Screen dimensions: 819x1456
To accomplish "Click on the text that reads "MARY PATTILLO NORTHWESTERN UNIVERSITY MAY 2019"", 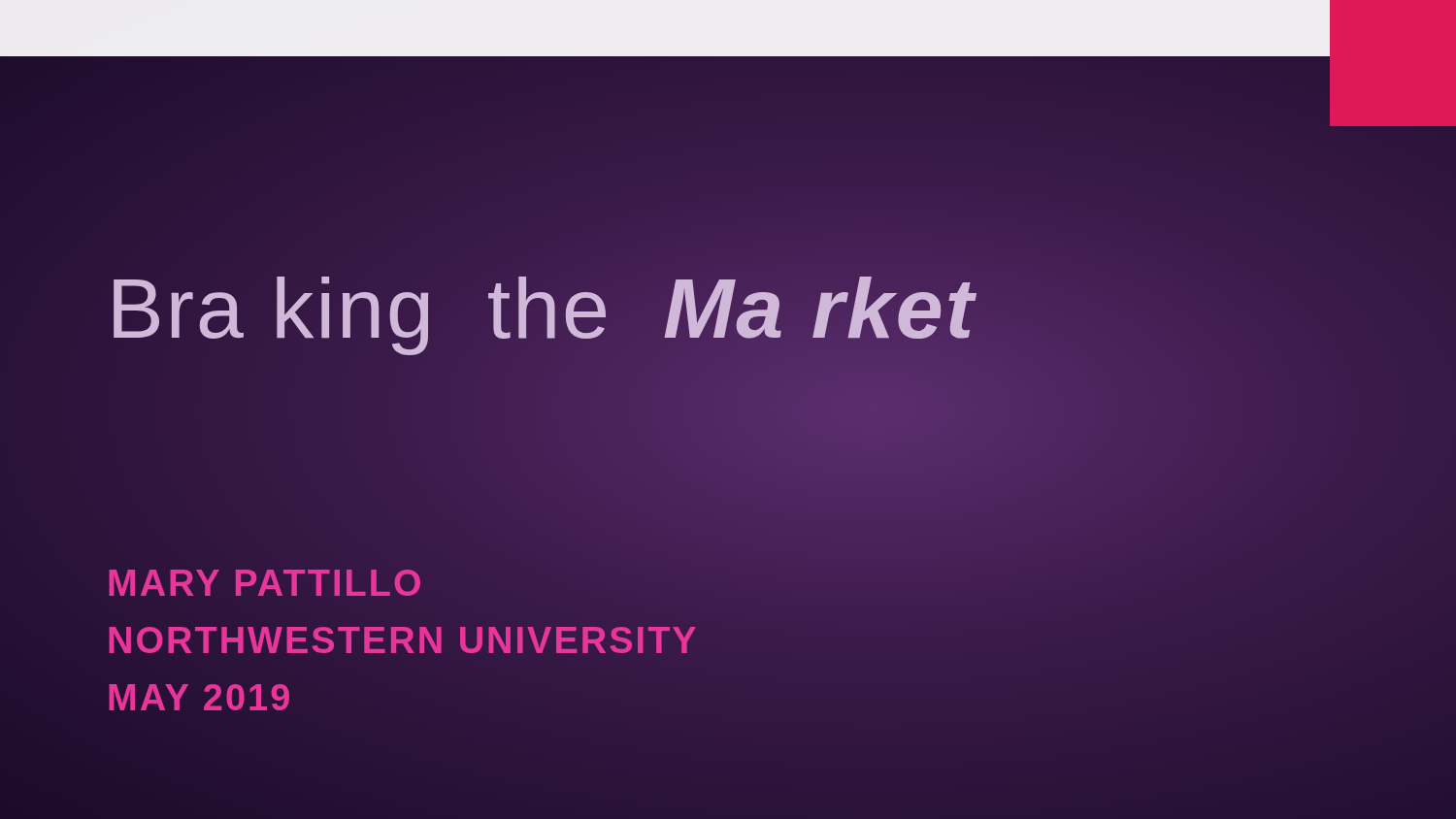I will (x=403, y=641).
